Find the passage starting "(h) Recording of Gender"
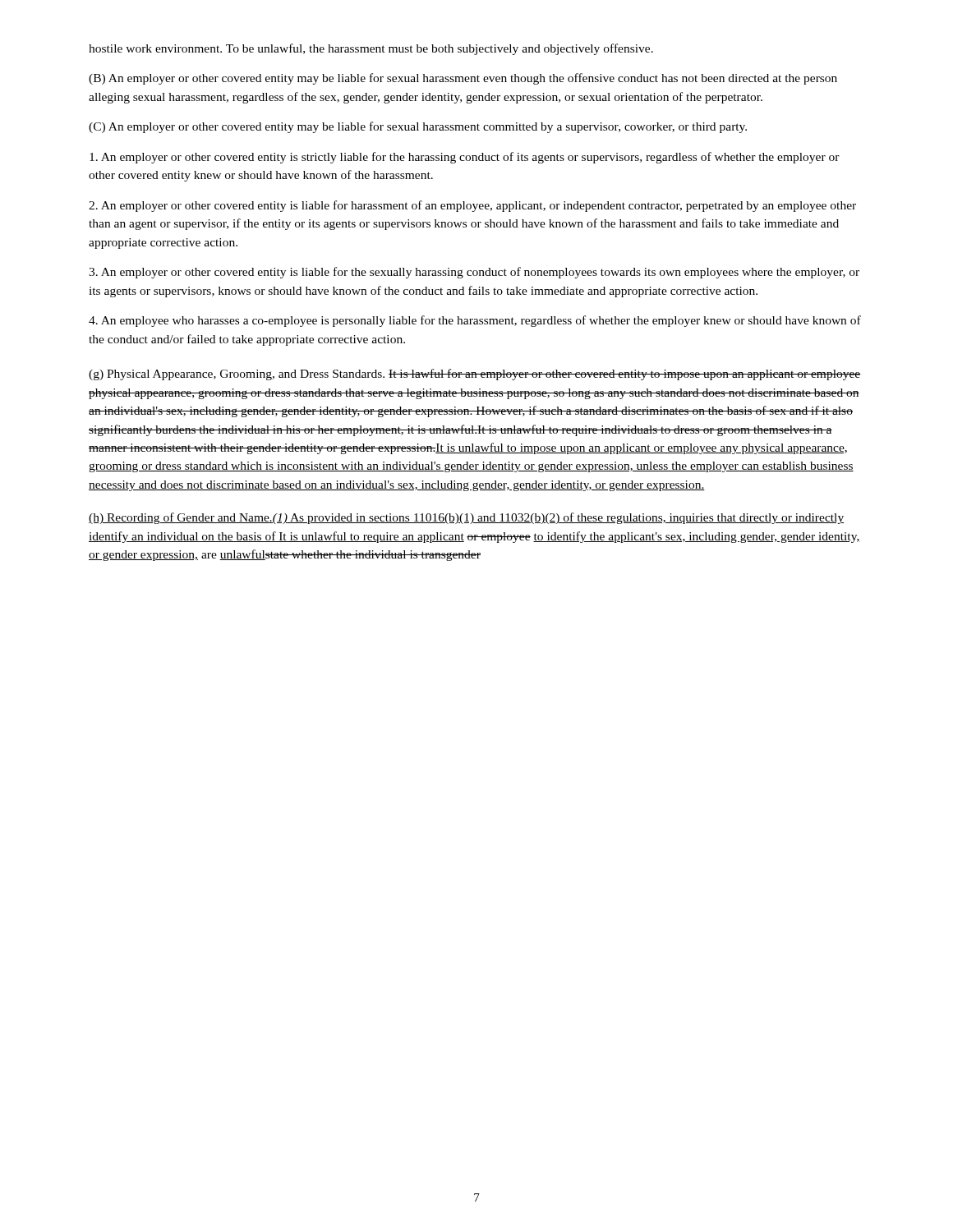The width and height of the screenshot is (953, 1232). pos(474,536)
